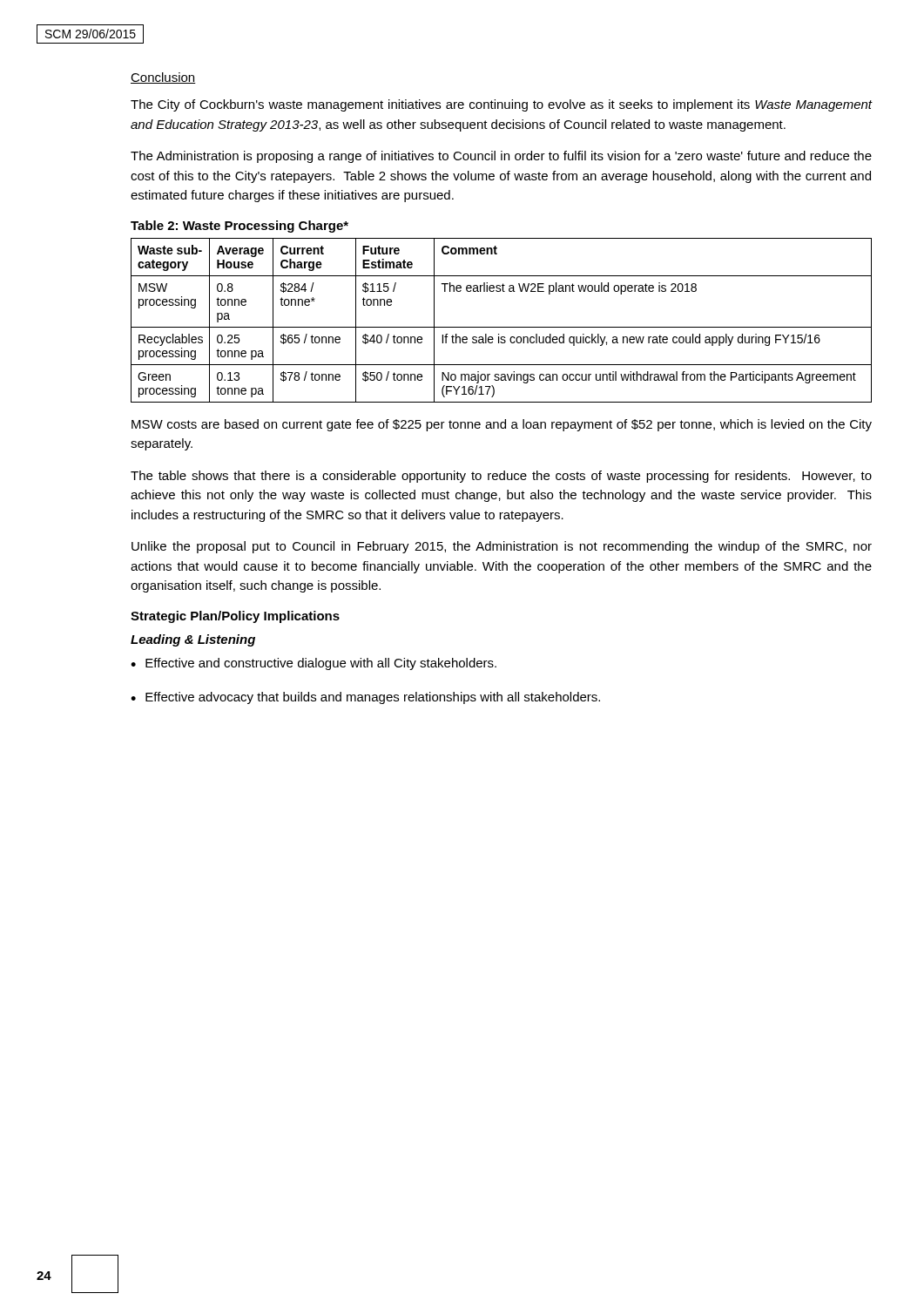
Task: Point to the passage starting "The table shows that"
Action: tap(501, 495)
